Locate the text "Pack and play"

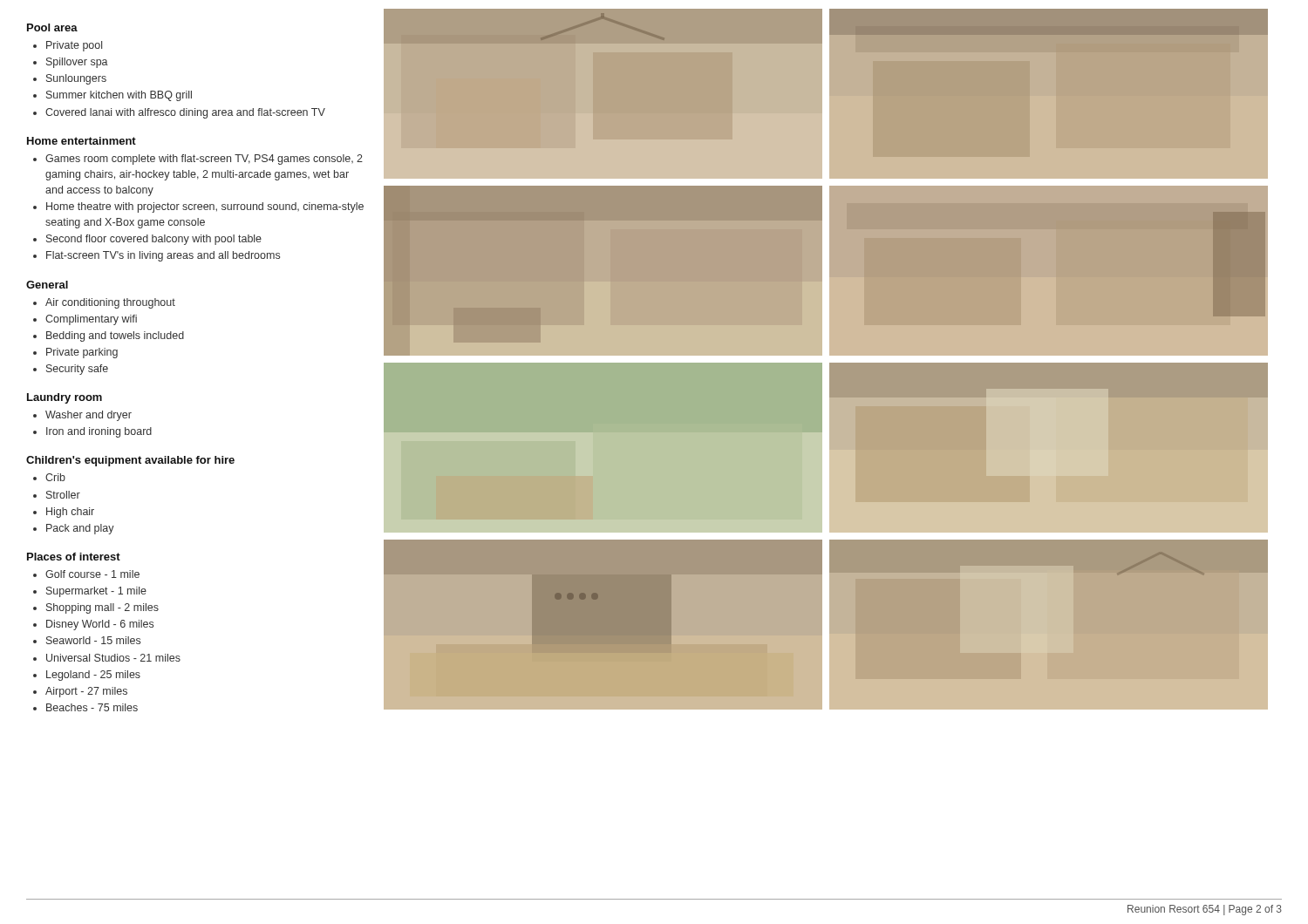pos(80,528)
